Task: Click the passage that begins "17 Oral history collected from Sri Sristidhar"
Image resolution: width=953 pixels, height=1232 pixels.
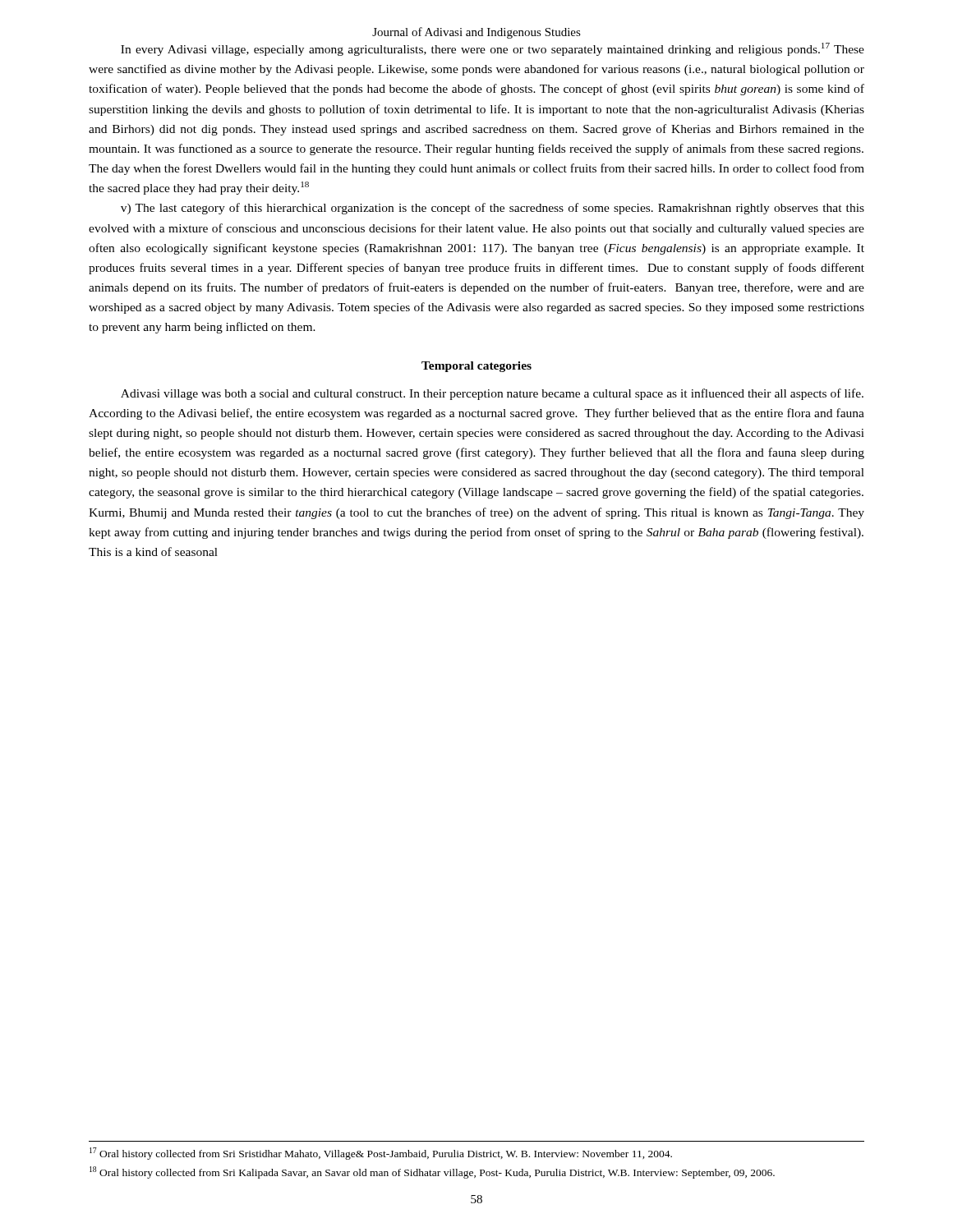Action: point(381,1153)
